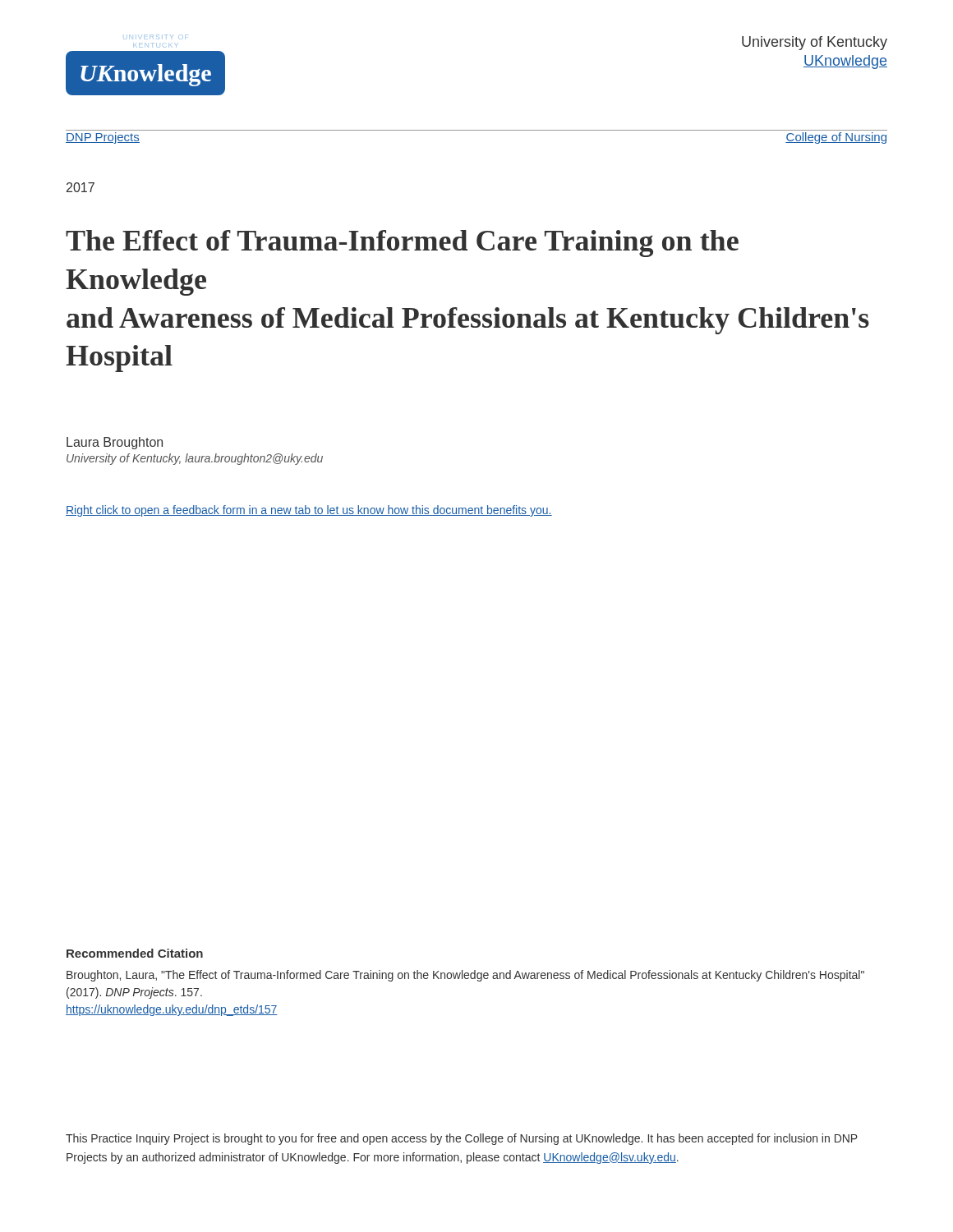Find the text with the text "Laura Broughton University of Kentucky, laura.broughton2@uky.edu"
The image size is (953, 1232).
(x=194, y=450)
